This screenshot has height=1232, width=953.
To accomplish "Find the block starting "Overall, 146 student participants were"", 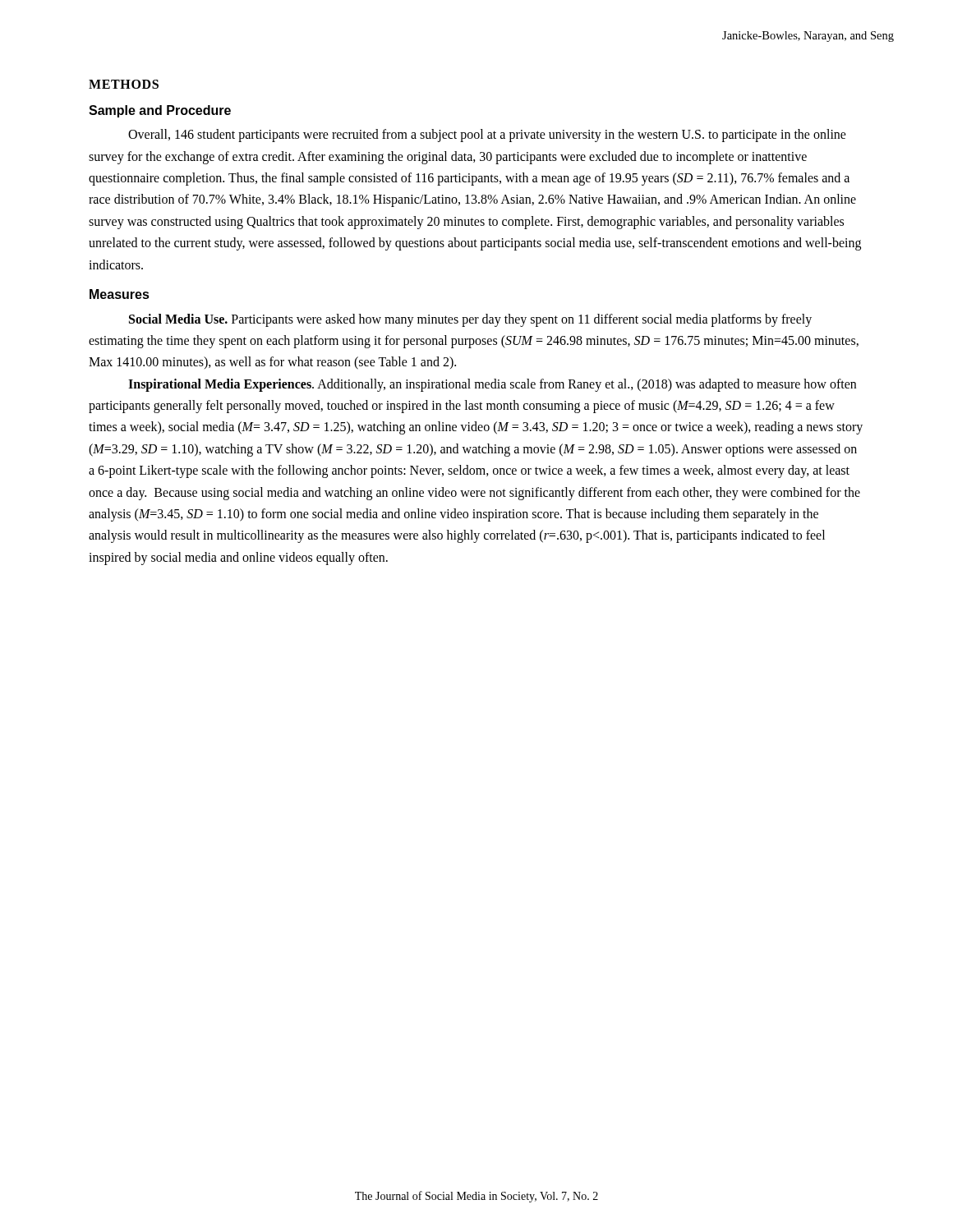I will tap(476, 200).
